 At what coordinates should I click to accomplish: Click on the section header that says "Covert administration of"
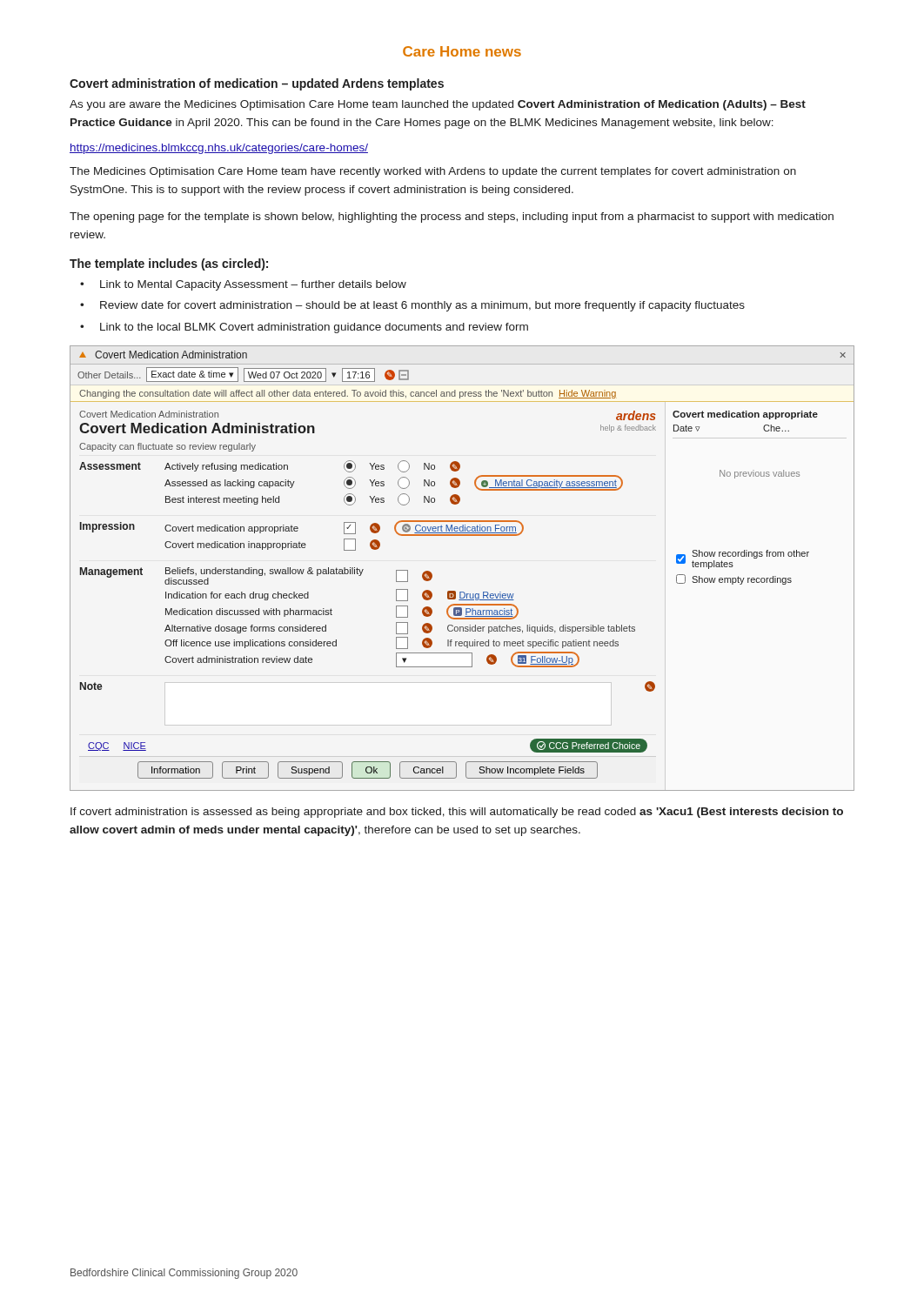click(x=257, y=84)
